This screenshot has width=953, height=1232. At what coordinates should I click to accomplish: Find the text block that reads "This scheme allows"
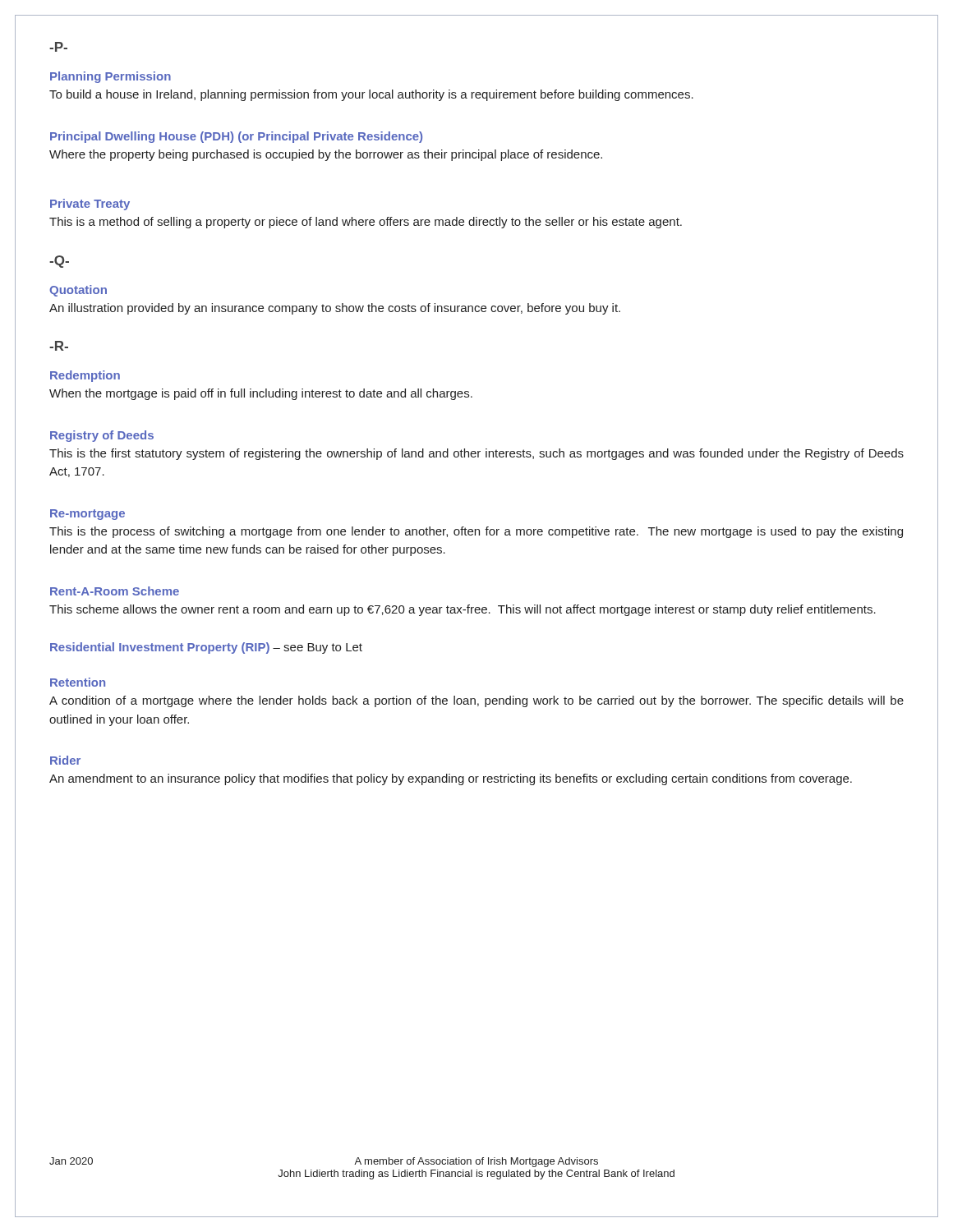(463, 609)
